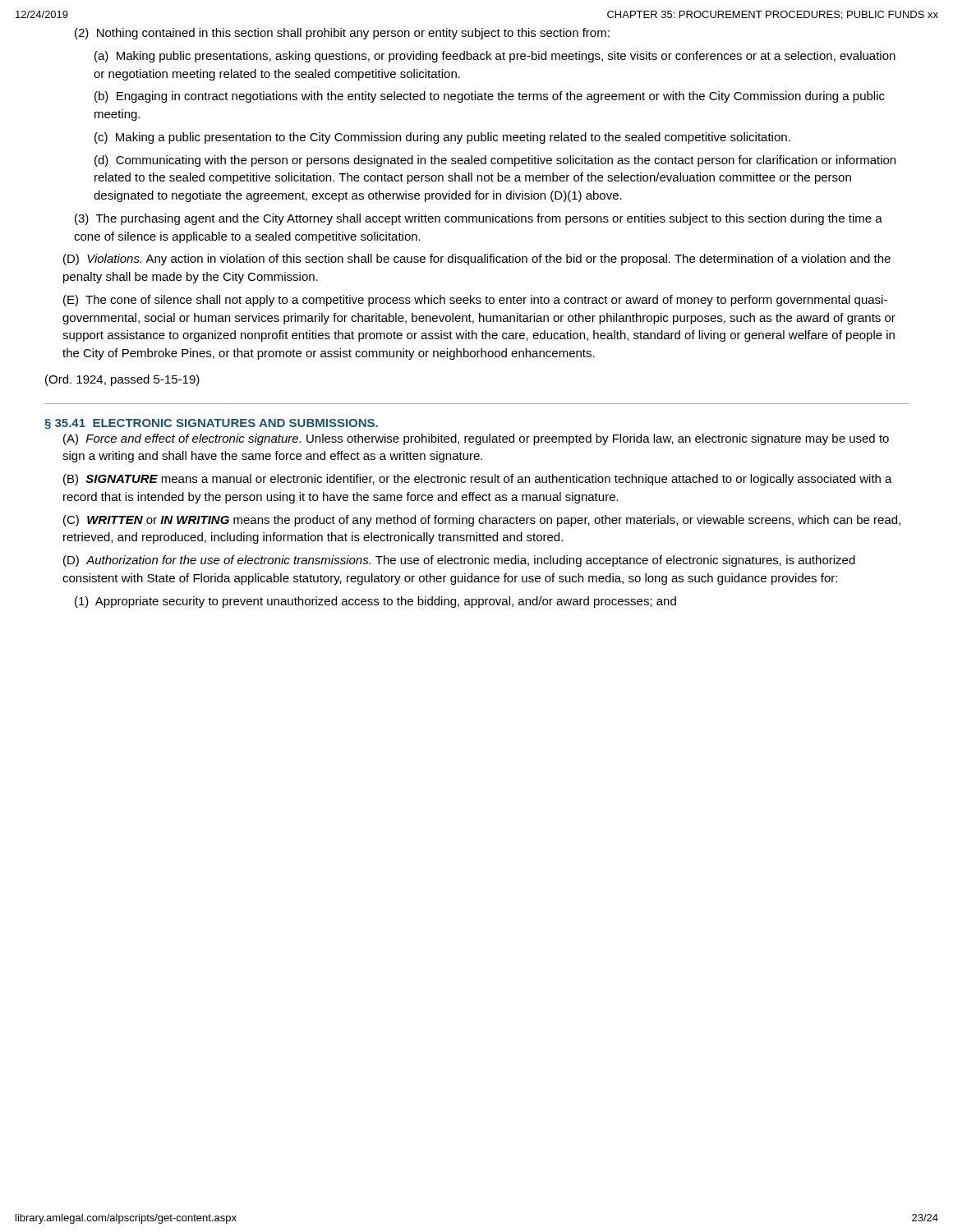Point to the passage starting "(A) Force and effect of electronic signature. Unless"
This screenshot has width=953, height=1232.
[x=486, y=447]
